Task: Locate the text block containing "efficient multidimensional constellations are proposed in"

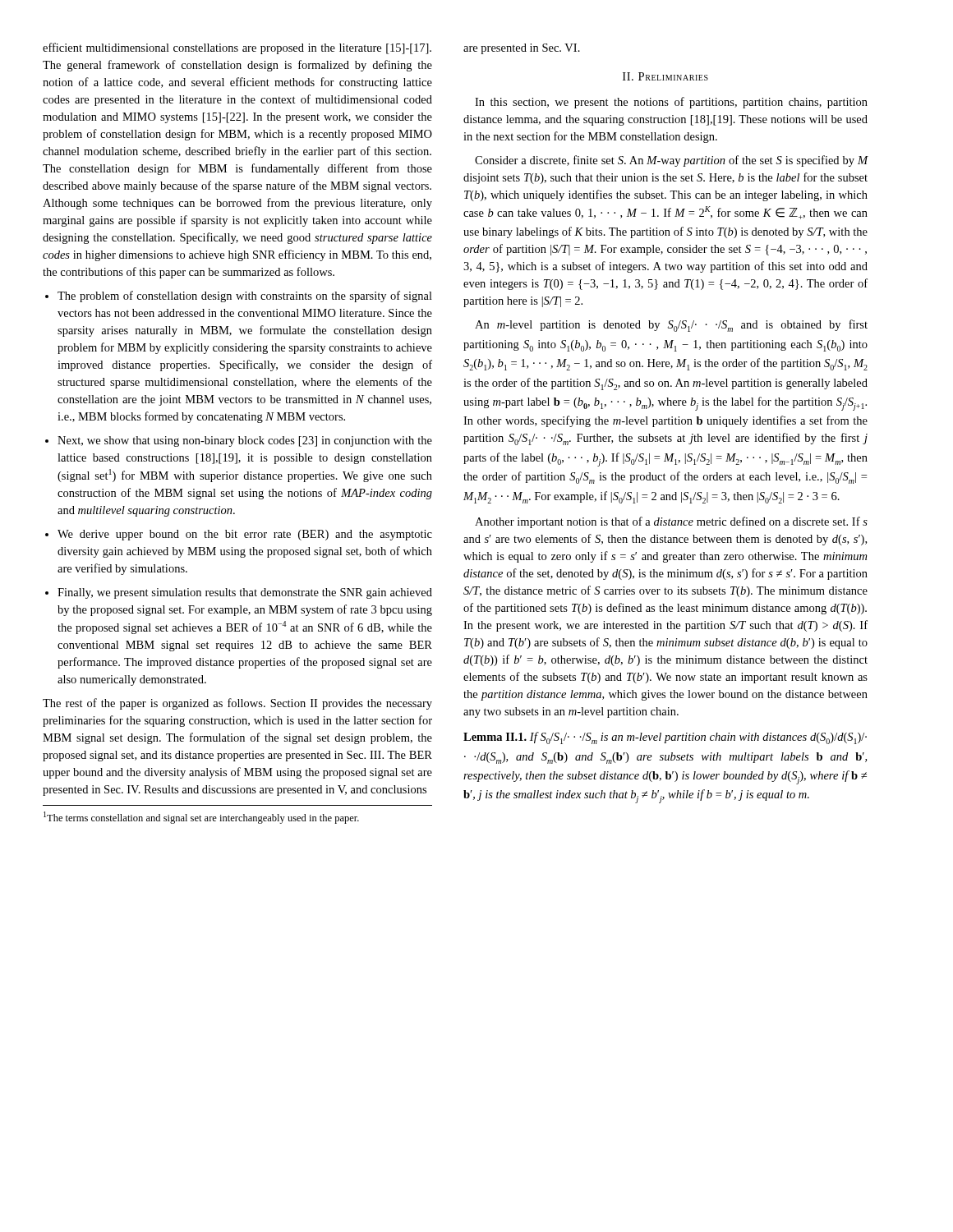Action: 237,160
